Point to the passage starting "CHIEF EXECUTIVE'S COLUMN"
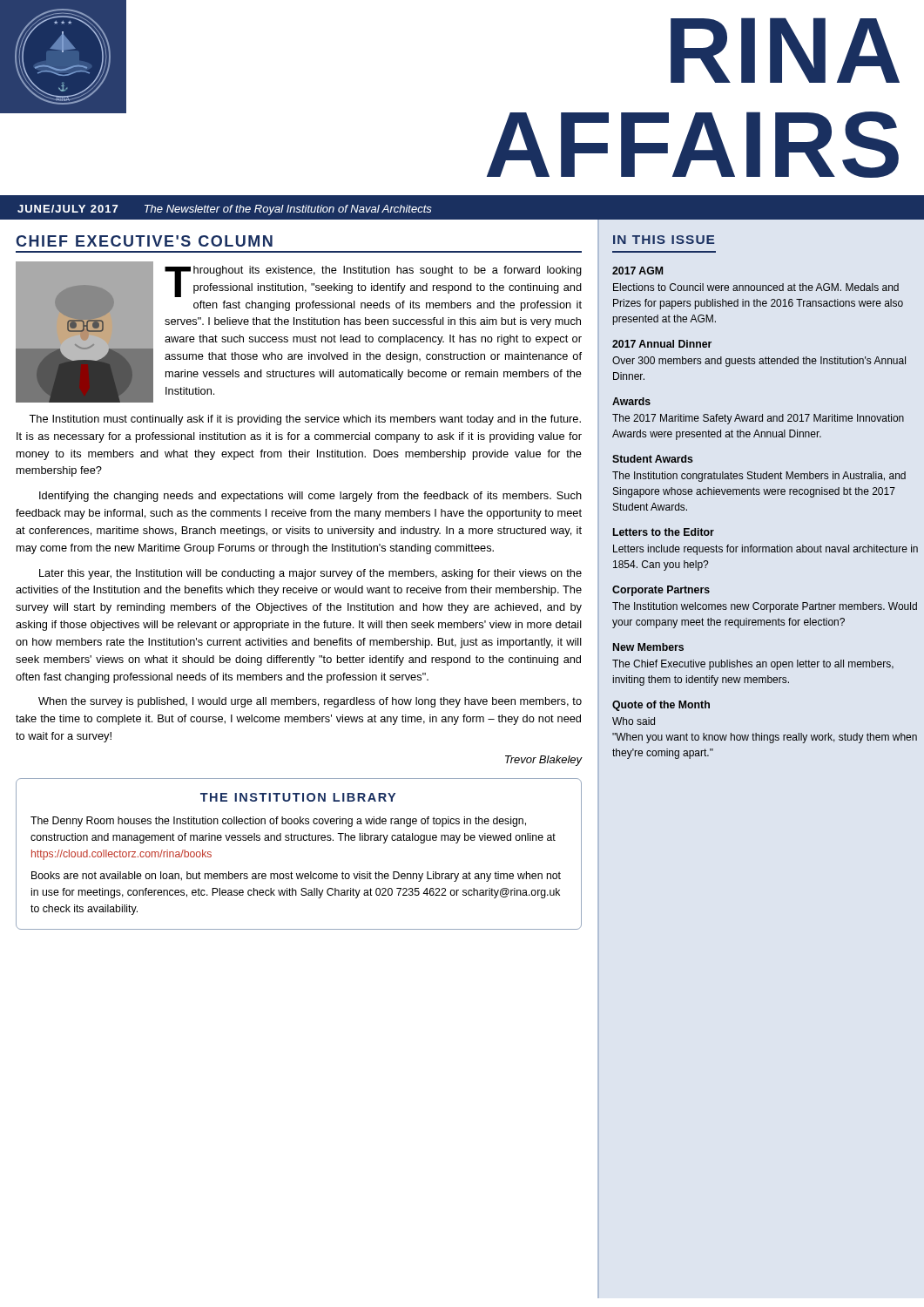924x1307 pixels. [145, 241]
